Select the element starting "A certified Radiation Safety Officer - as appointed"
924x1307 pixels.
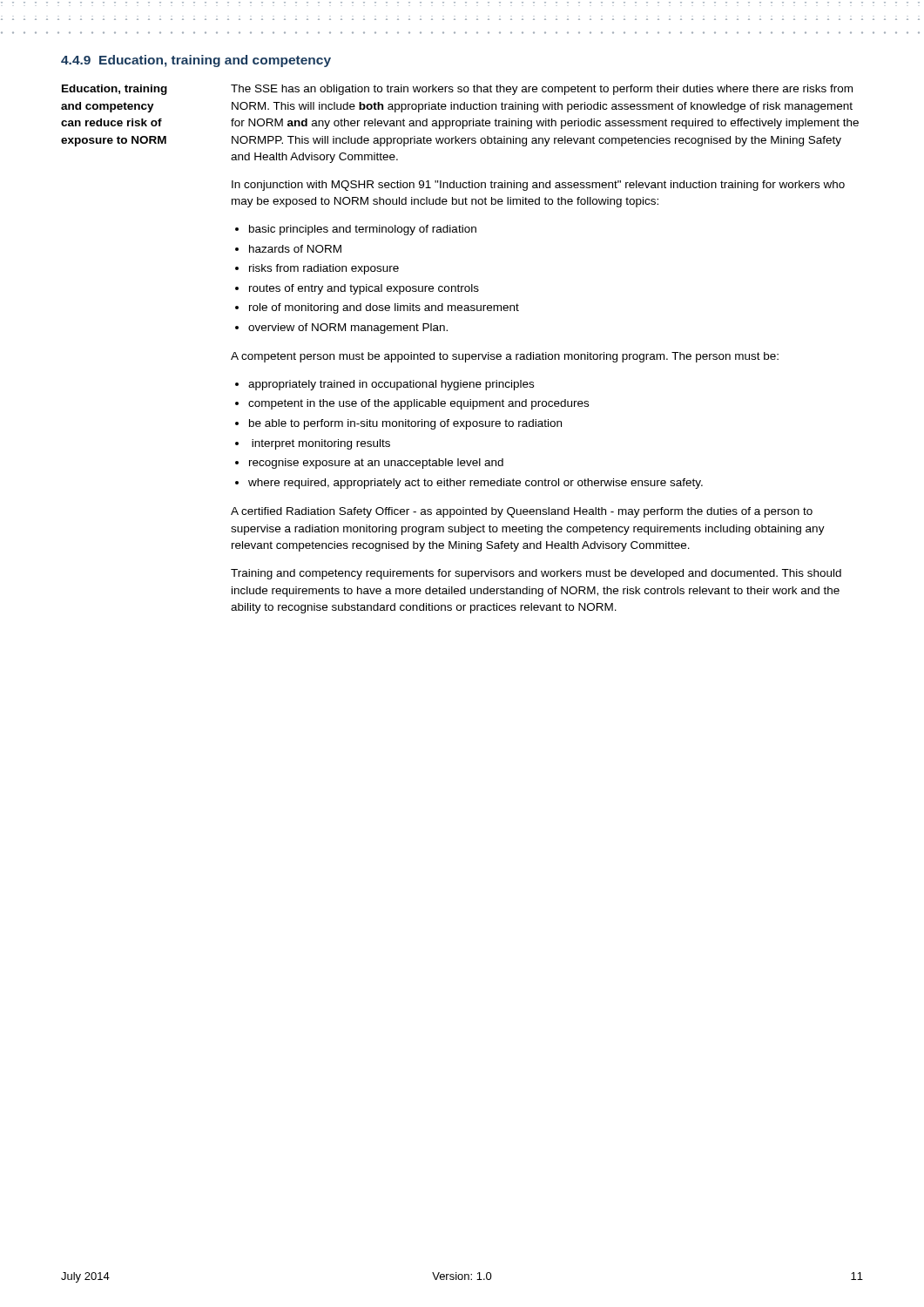547,529
